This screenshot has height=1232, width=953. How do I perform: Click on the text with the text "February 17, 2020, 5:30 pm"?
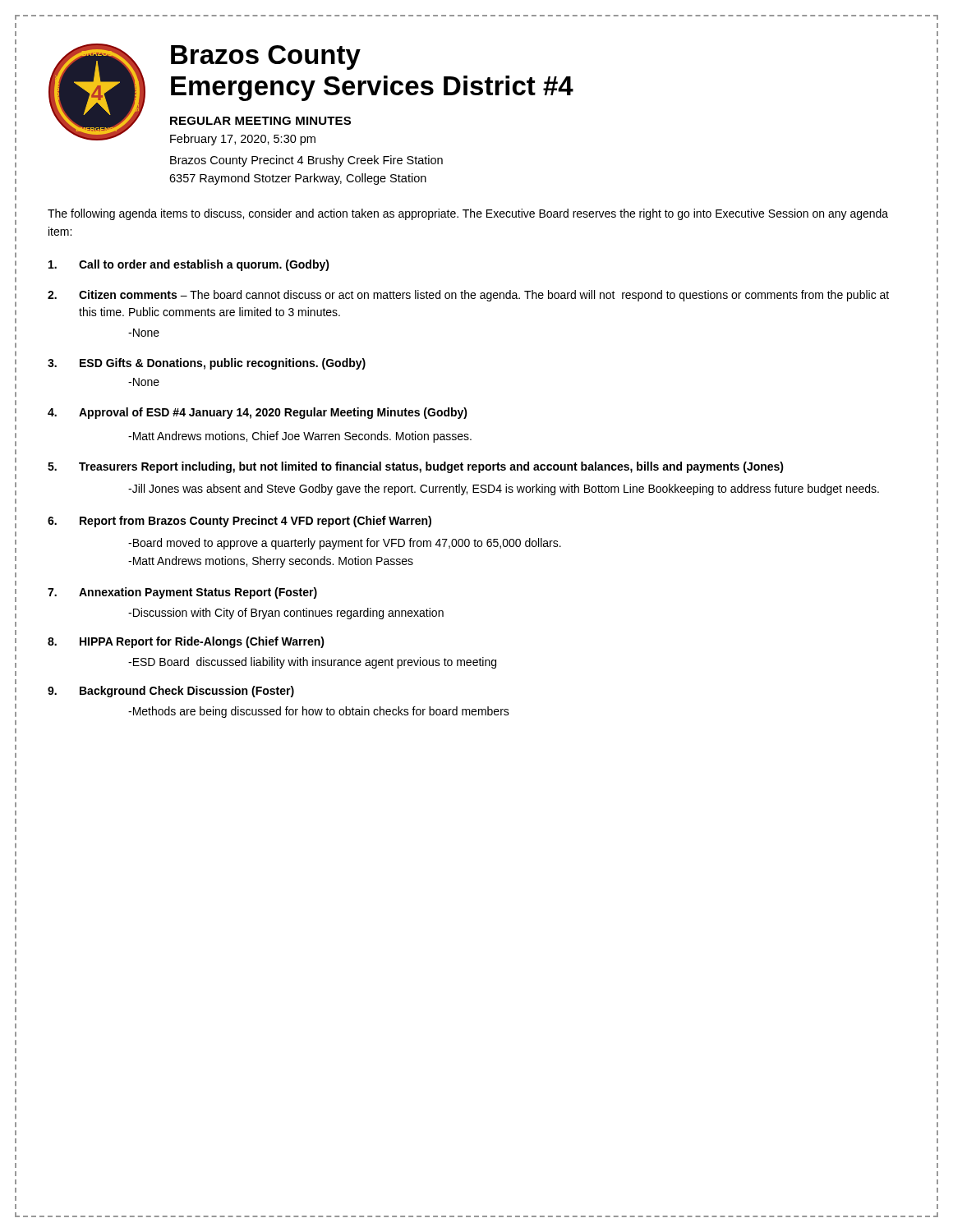point(243,139)
